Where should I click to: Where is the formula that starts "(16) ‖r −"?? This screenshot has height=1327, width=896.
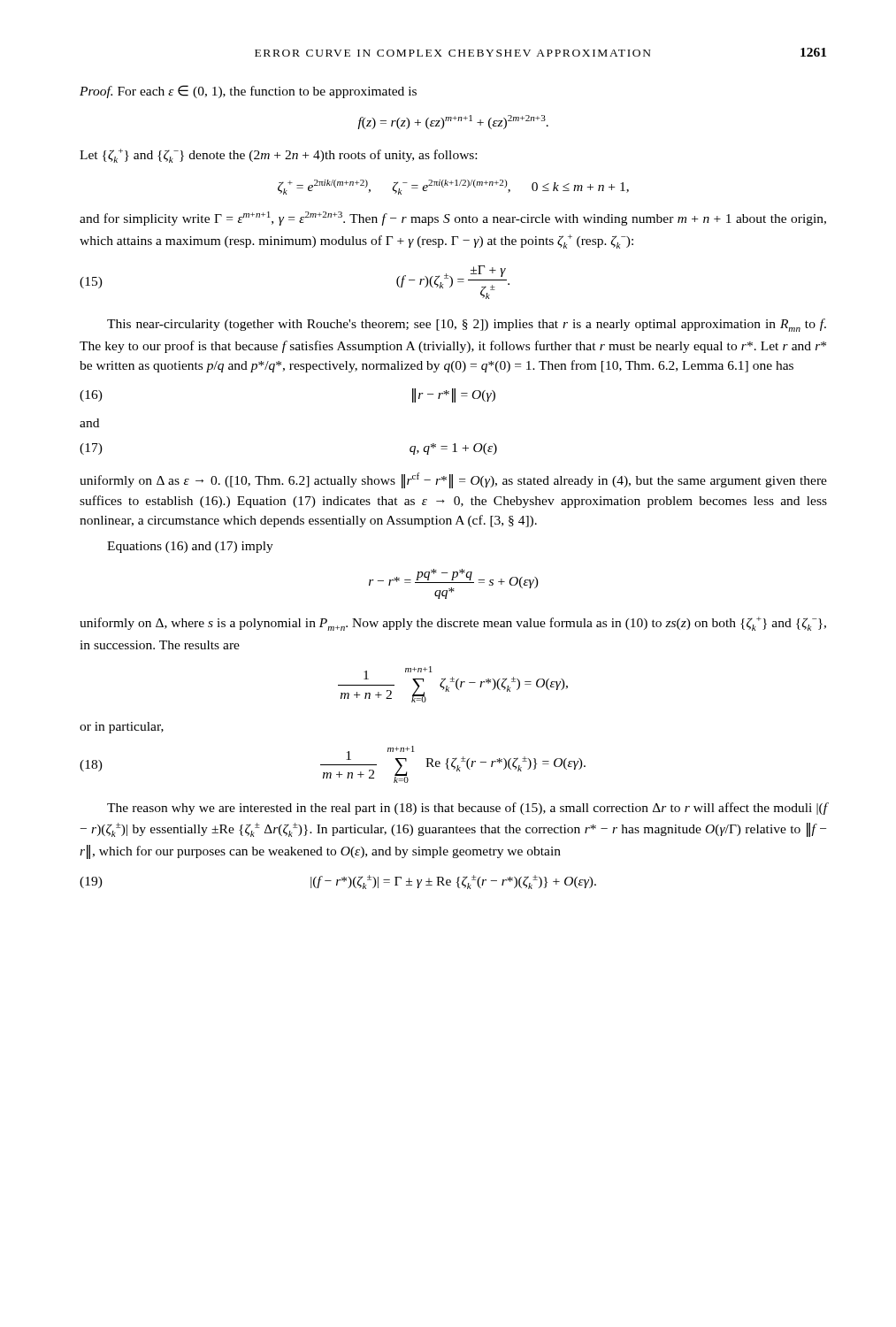click(x=425, y=394)
